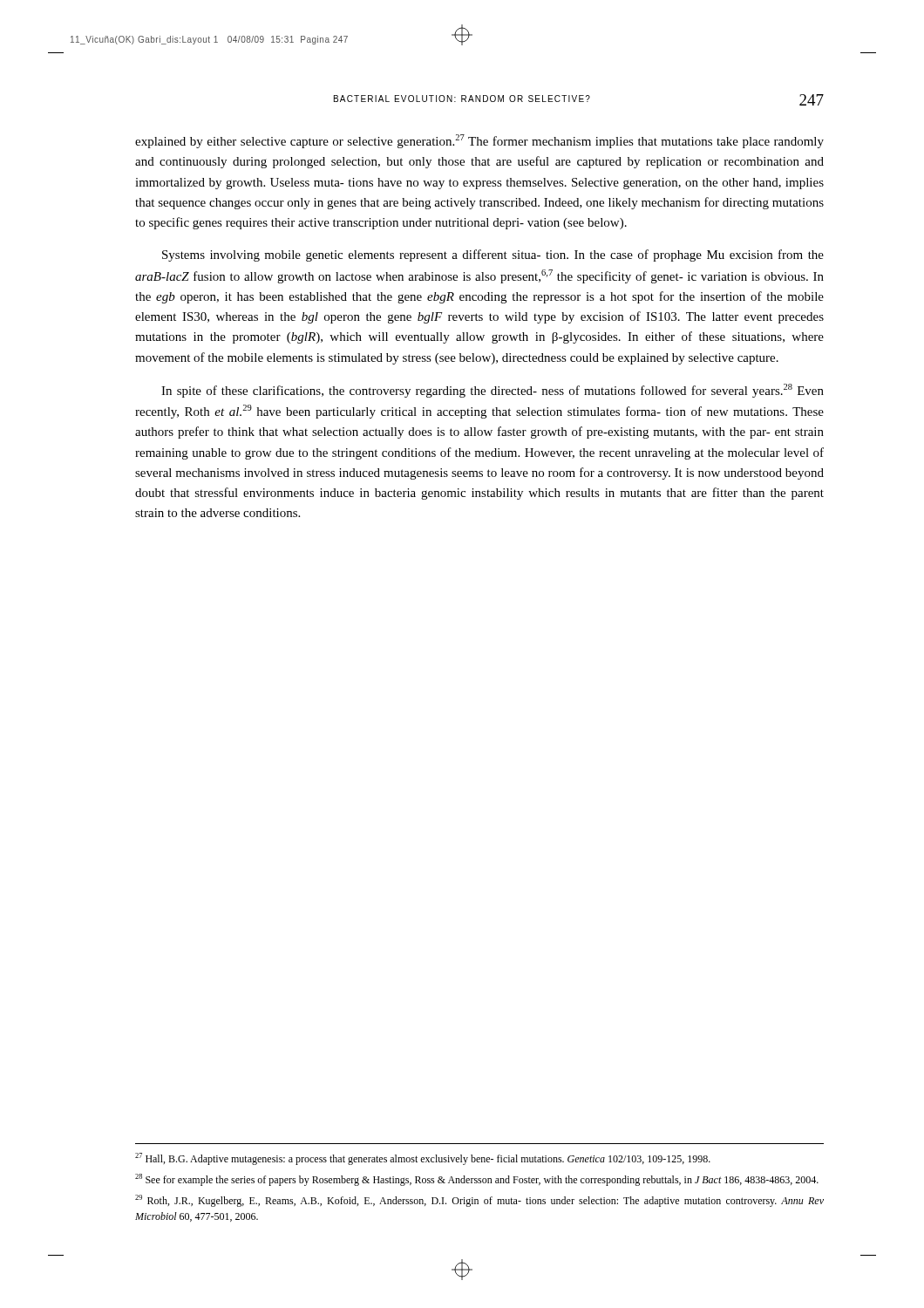Point to the region starting "27 Hall, B.G. Adaptive mutagenesis: a process"

click(423, 1158)
